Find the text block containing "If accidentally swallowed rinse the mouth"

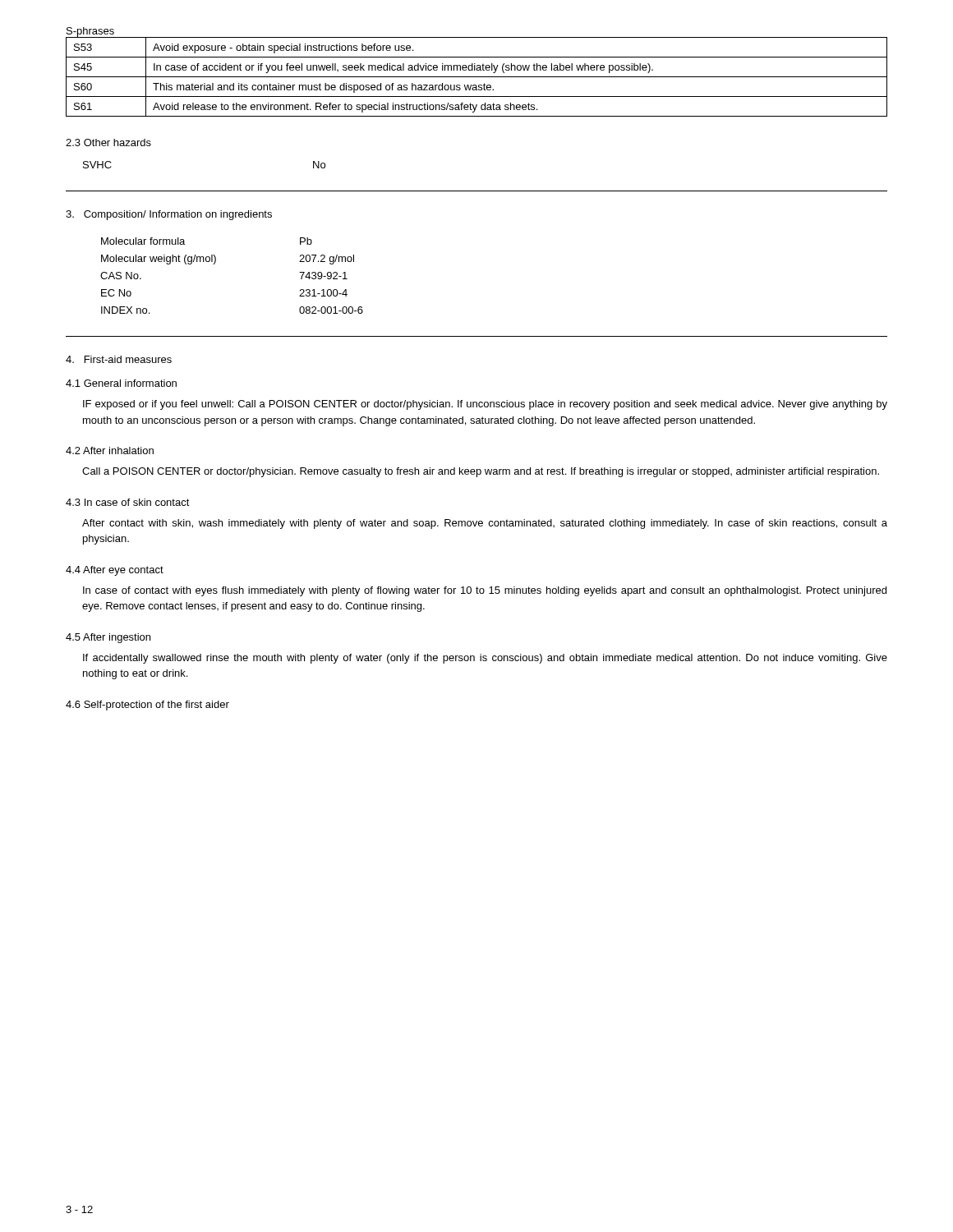coord(485,665)
